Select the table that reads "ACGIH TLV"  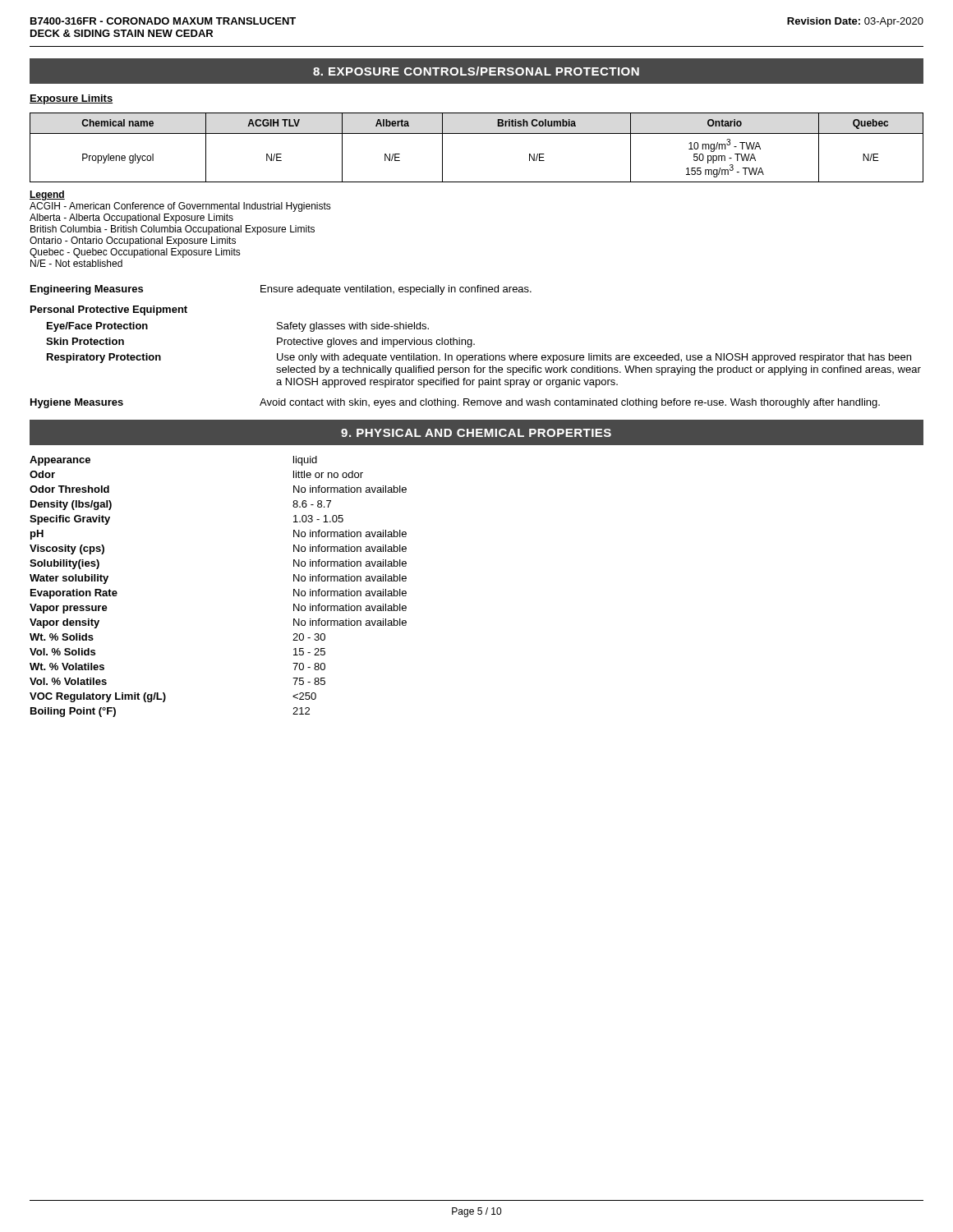[x=476, y=147]
